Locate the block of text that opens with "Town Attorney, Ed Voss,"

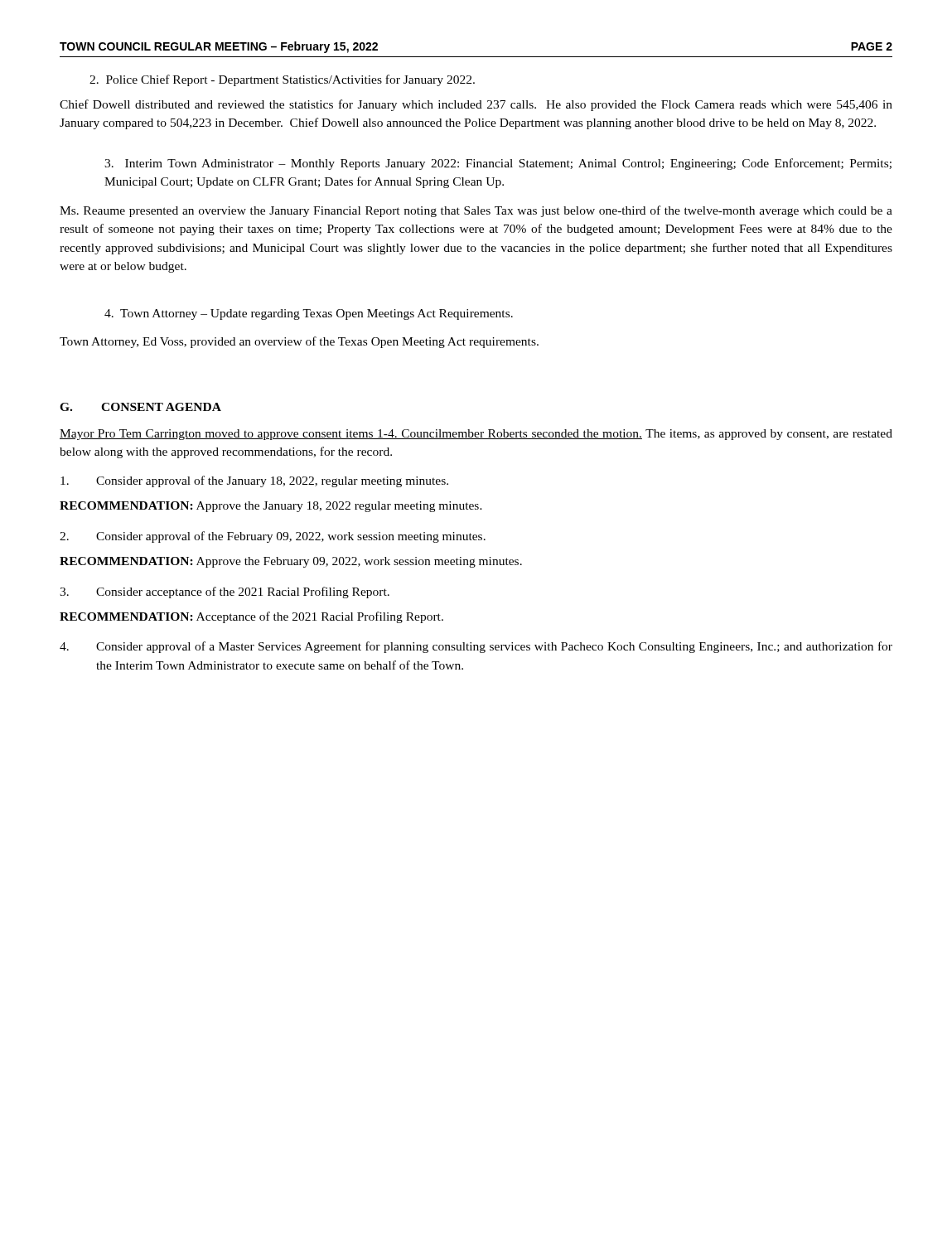[x=299, y=341]
